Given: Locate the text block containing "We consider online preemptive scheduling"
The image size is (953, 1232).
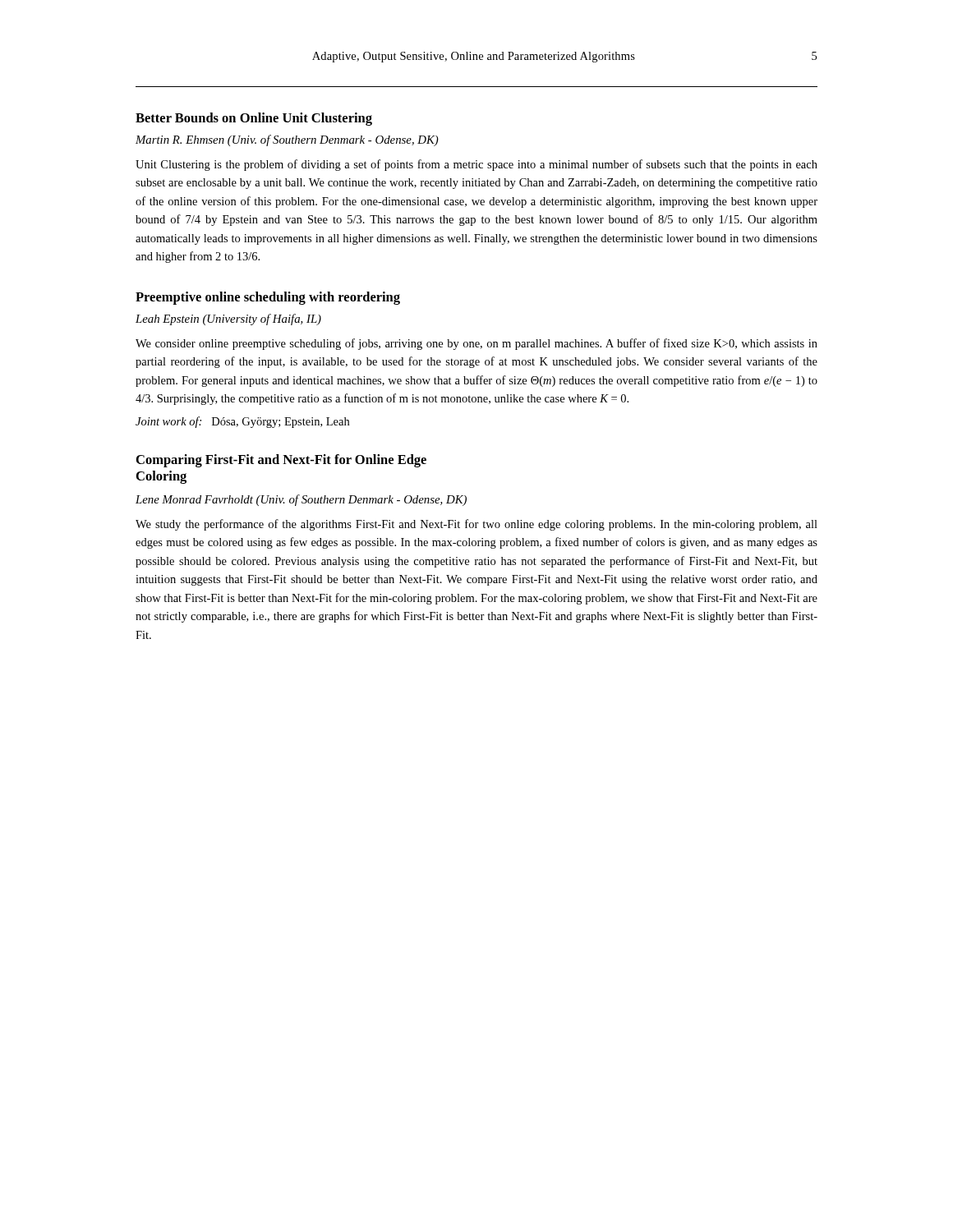Looking at the screenshot, I should point(476,371).
